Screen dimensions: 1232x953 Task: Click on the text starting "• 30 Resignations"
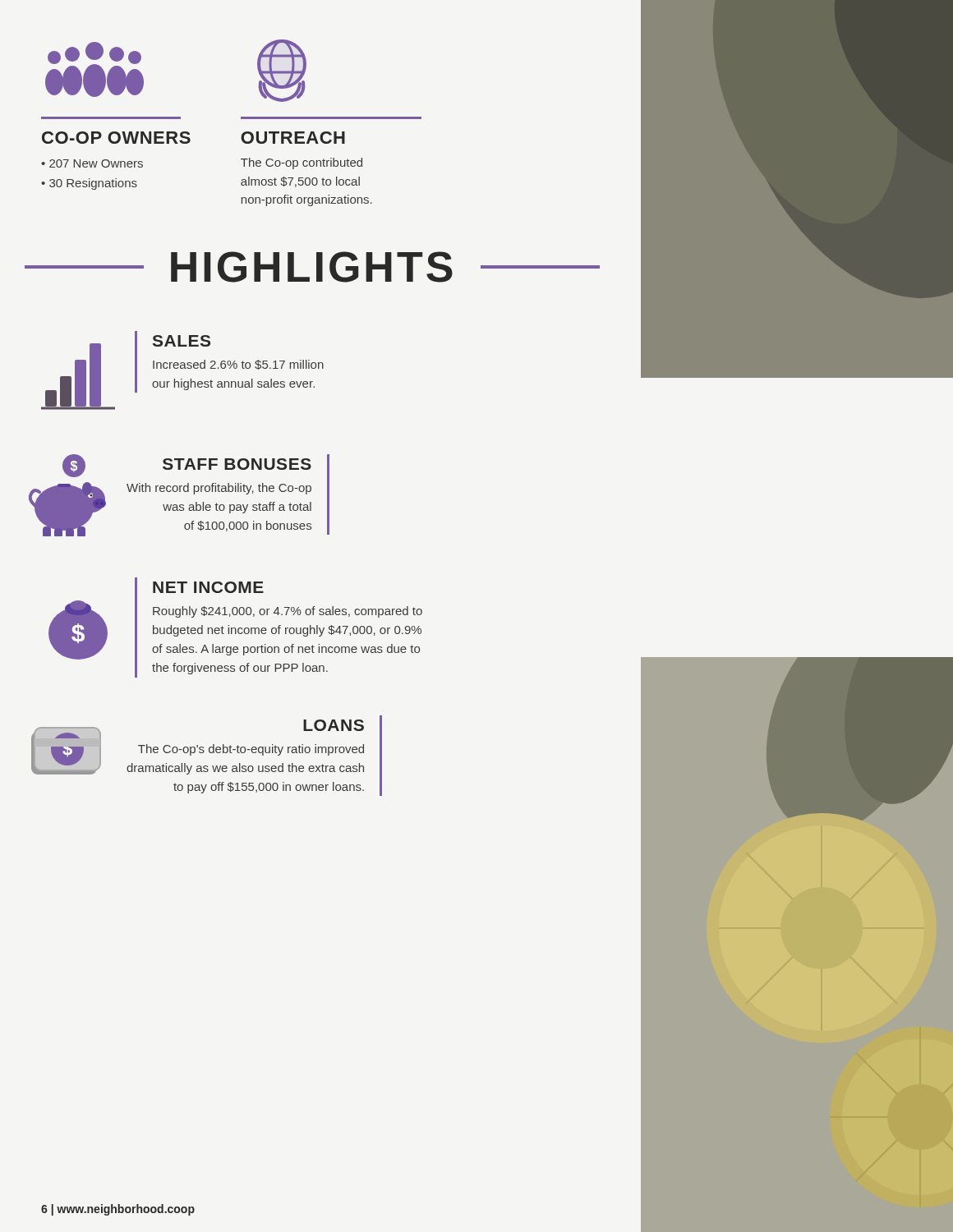coord(89,183)
